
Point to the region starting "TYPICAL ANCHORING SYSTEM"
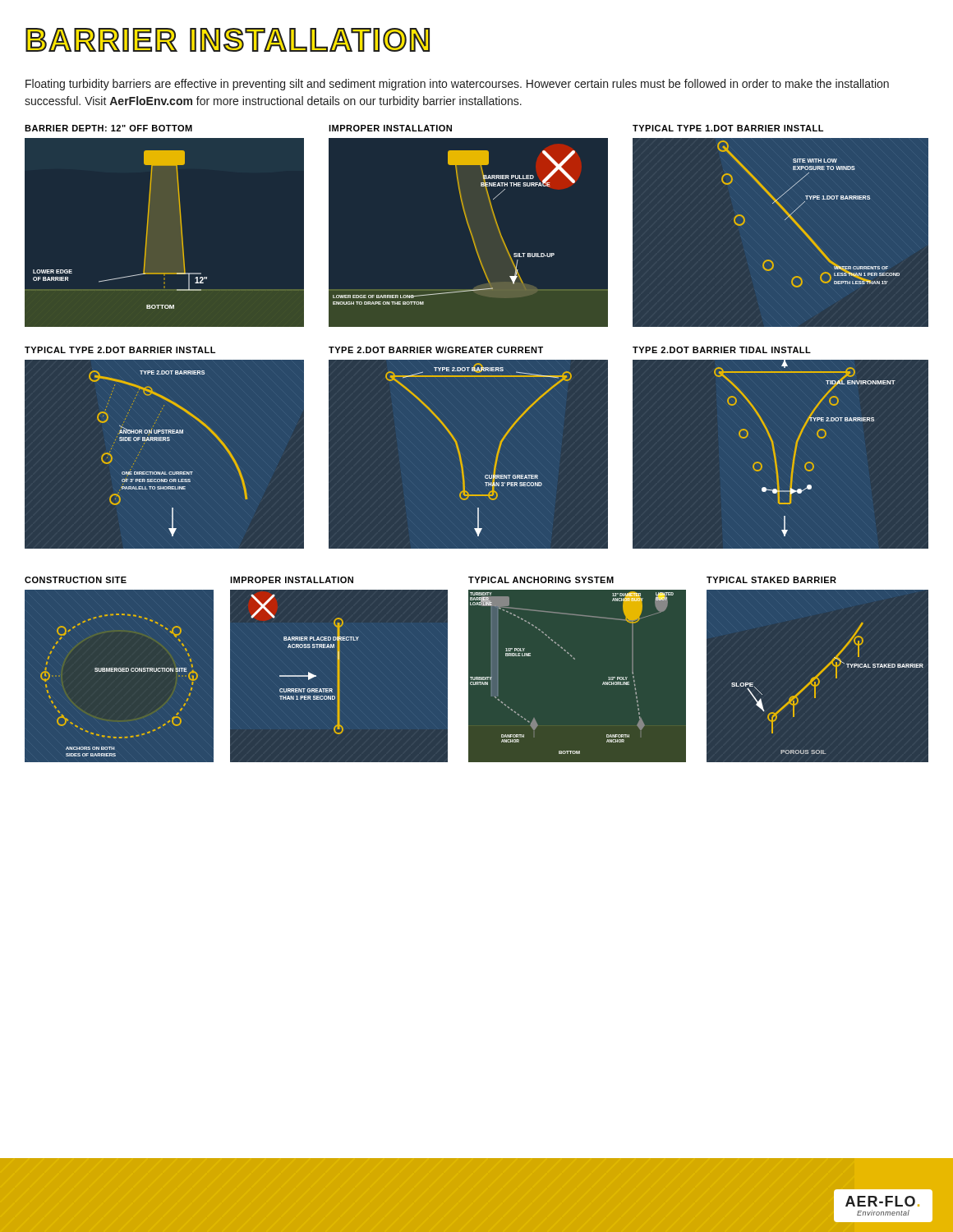541,580
